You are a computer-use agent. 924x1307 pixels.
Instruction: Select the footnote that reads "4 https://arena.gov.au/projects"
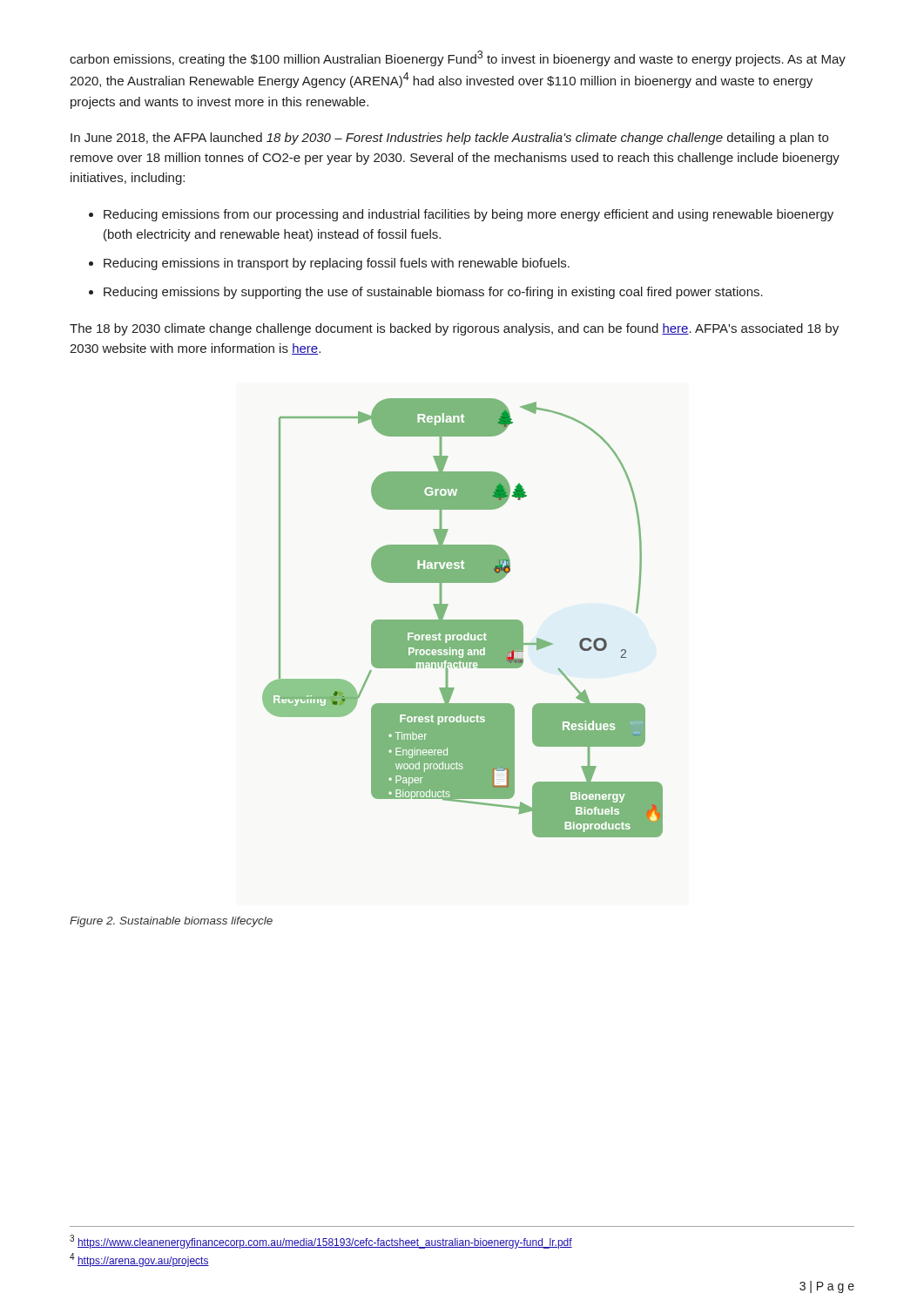(139, 1259)
